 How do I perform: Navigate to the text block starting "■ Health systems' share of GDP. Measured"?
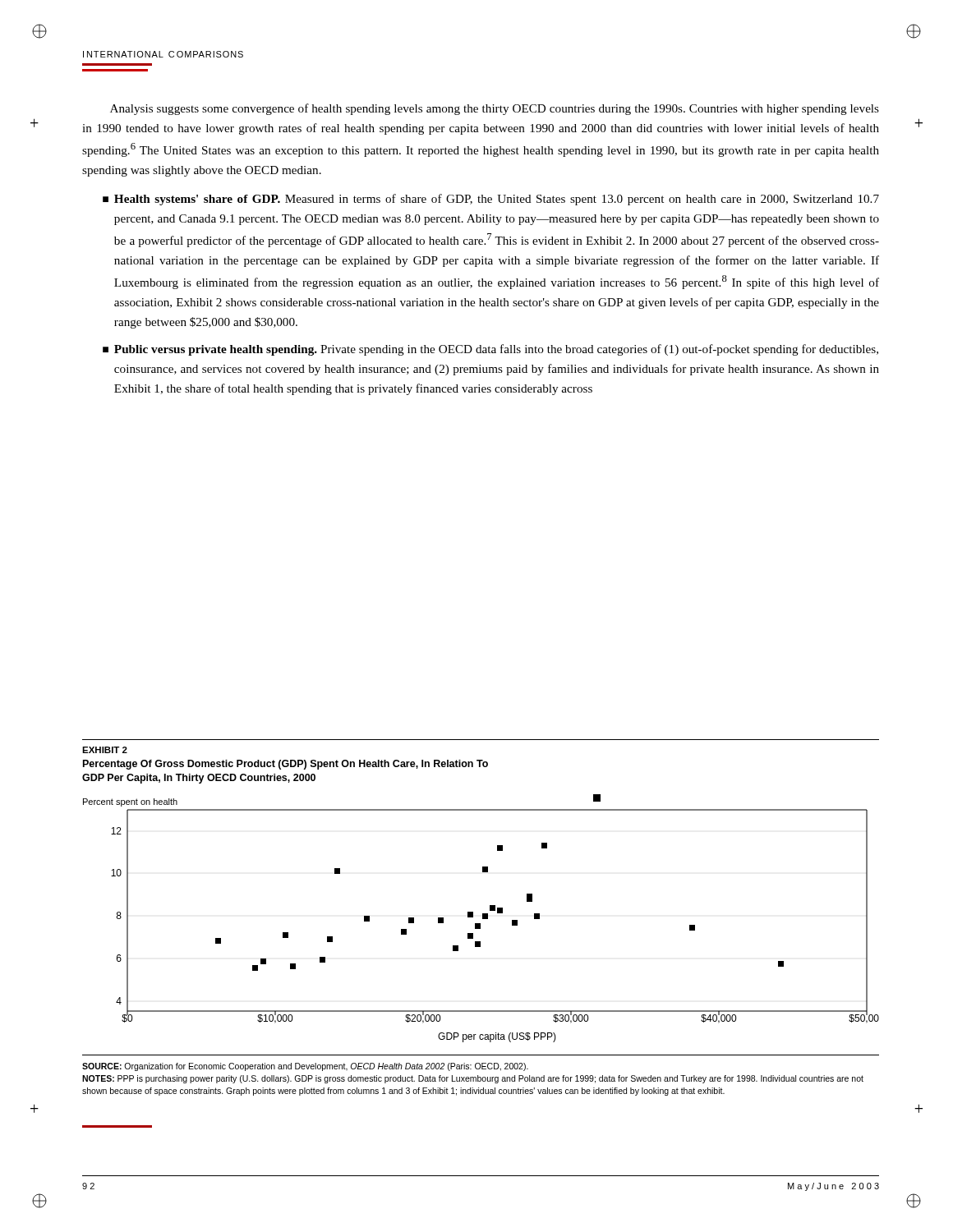pyautogui.click(x=491, y=260)
